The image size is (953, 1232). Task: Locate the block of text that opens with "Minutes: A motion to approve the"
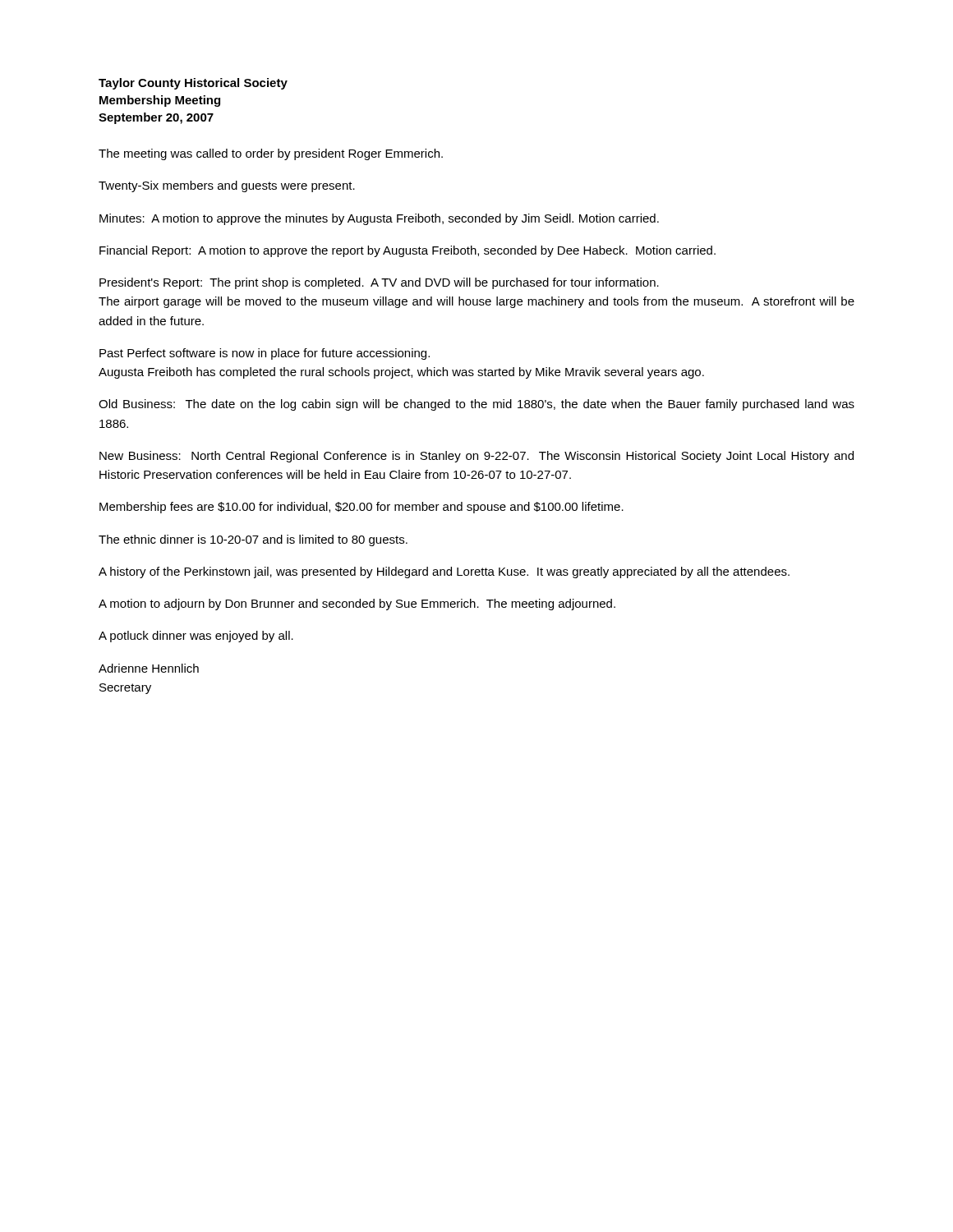pos(379,218)
